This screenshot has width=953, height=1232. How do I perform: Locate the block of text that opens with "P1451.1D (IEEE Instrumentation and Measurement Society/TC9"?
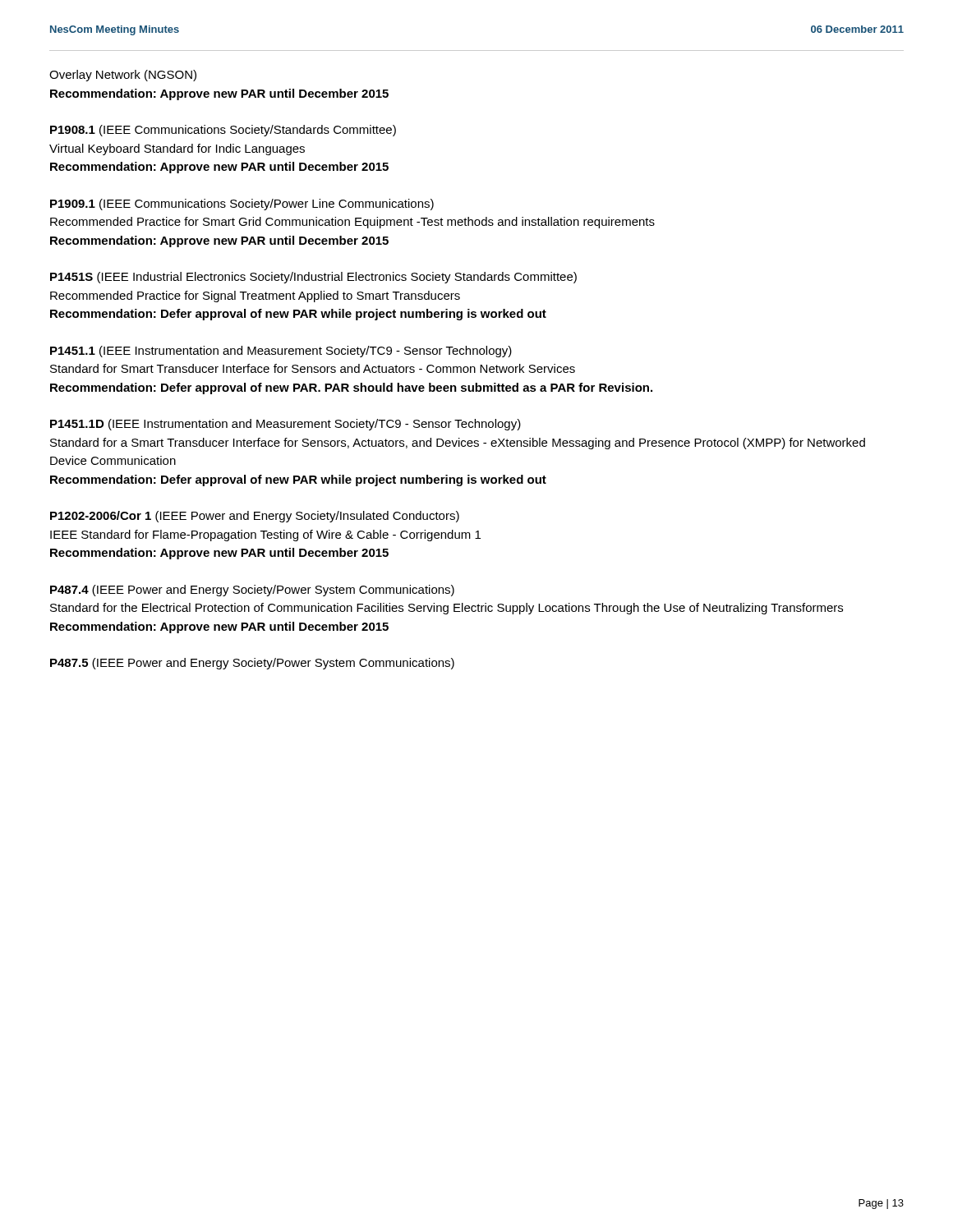[x=476, y=452]
